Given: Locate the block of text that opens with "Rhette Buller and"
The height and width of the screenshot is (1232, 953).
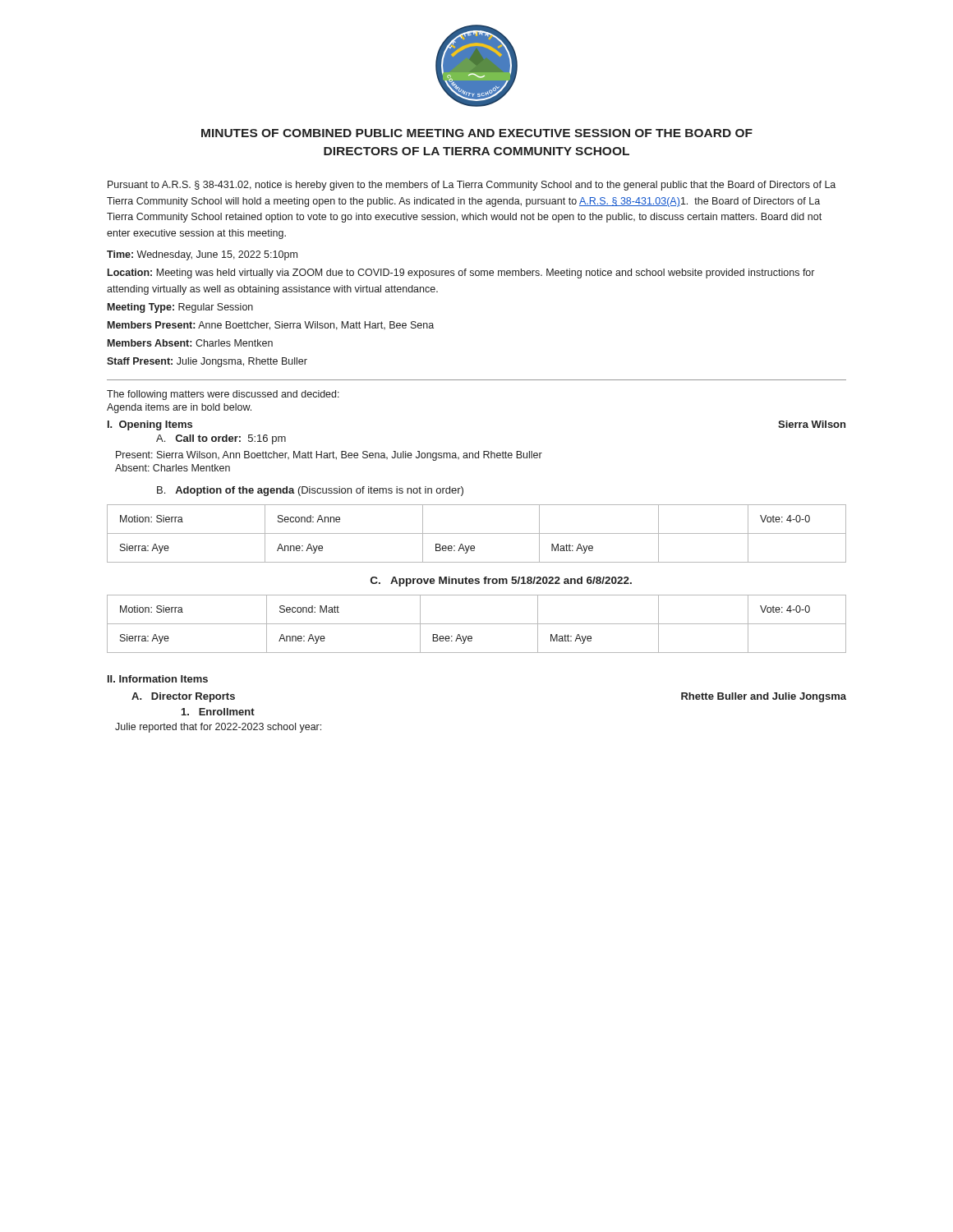Looking at the screenshot, I should (763, 696).
